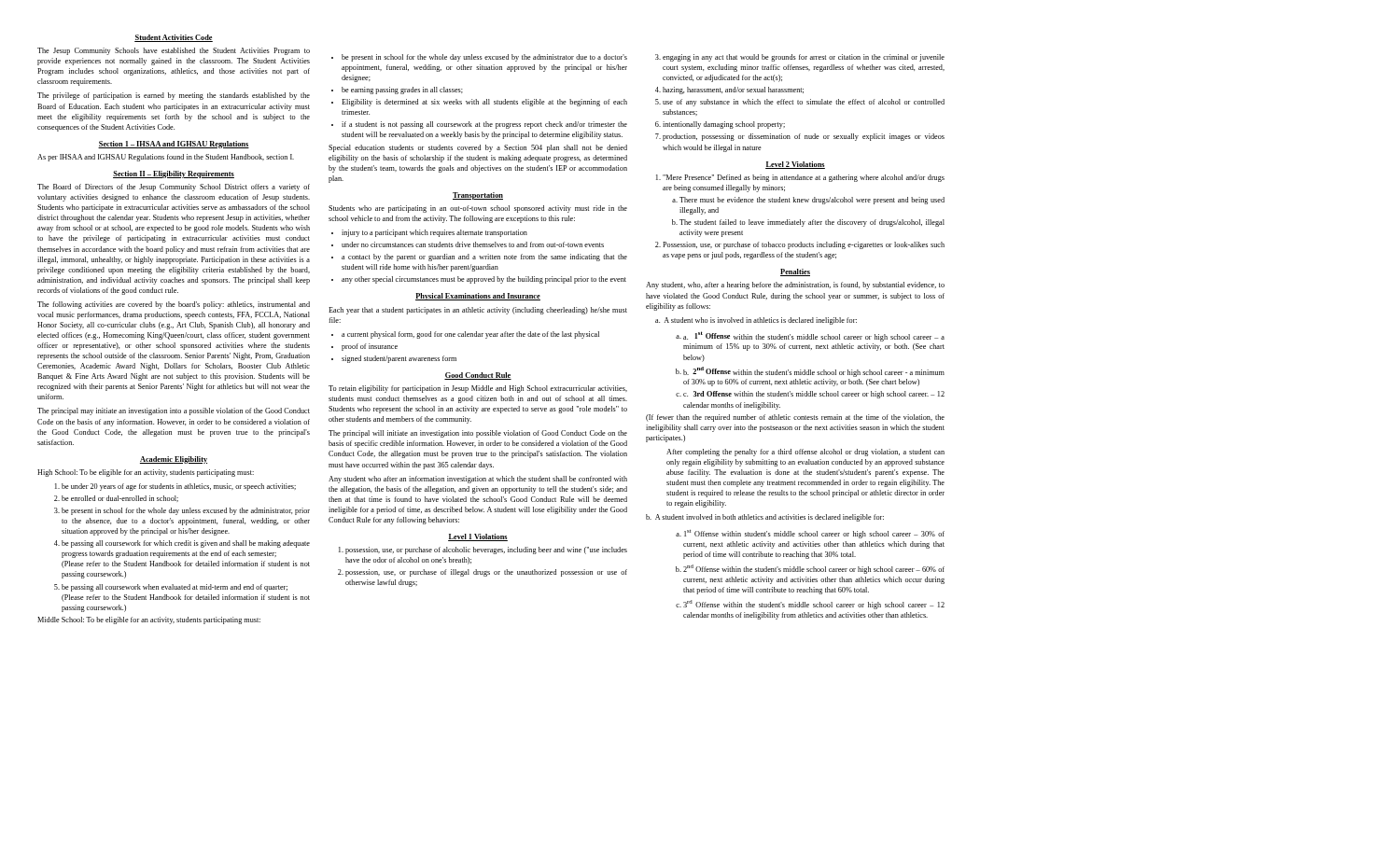Locate the text starting "Physical Examinations and Insurance"
1400x850 pixels.
coord(478,297)
